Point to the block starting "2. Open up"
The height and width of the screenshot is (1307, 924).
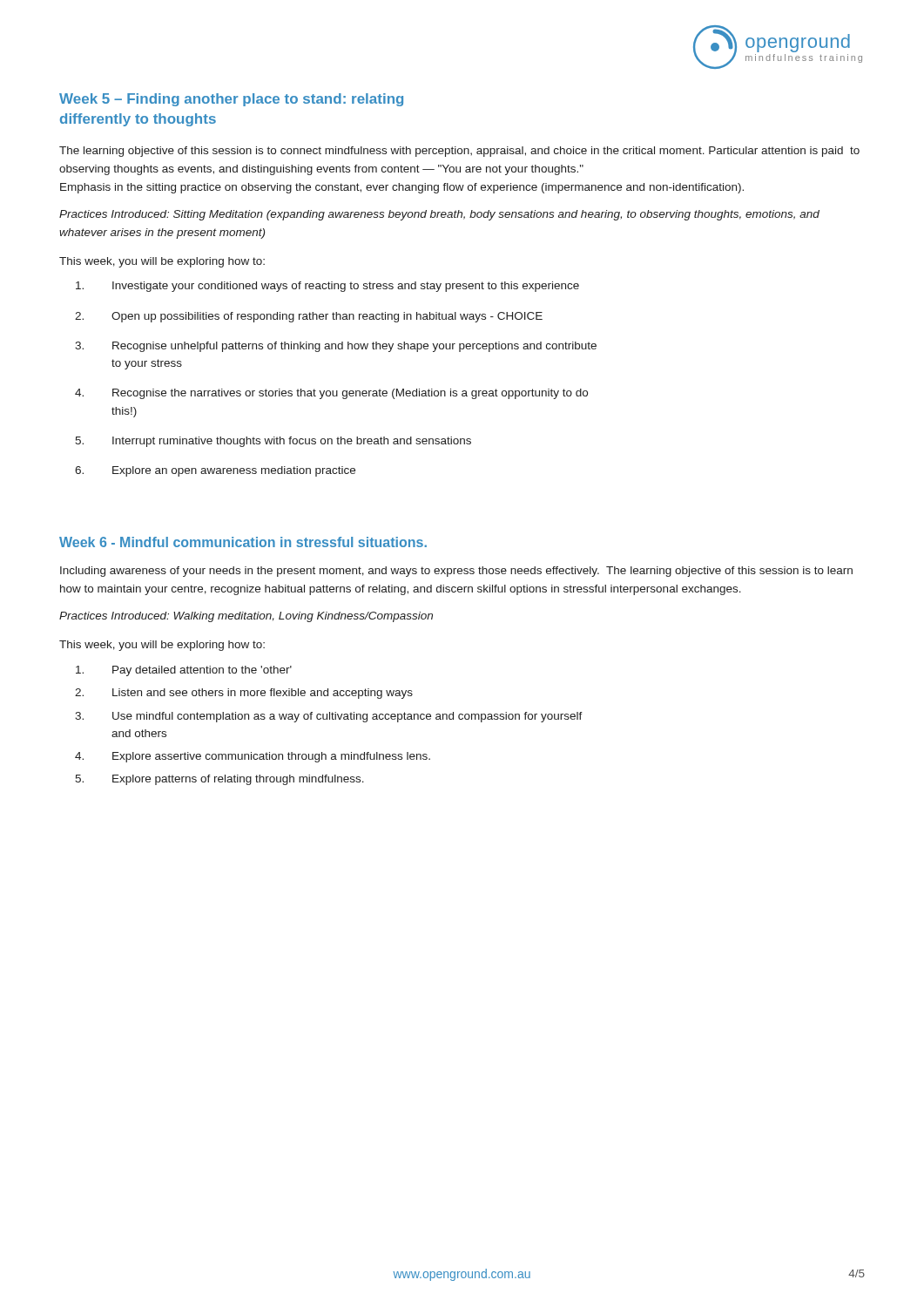[462, 316]
